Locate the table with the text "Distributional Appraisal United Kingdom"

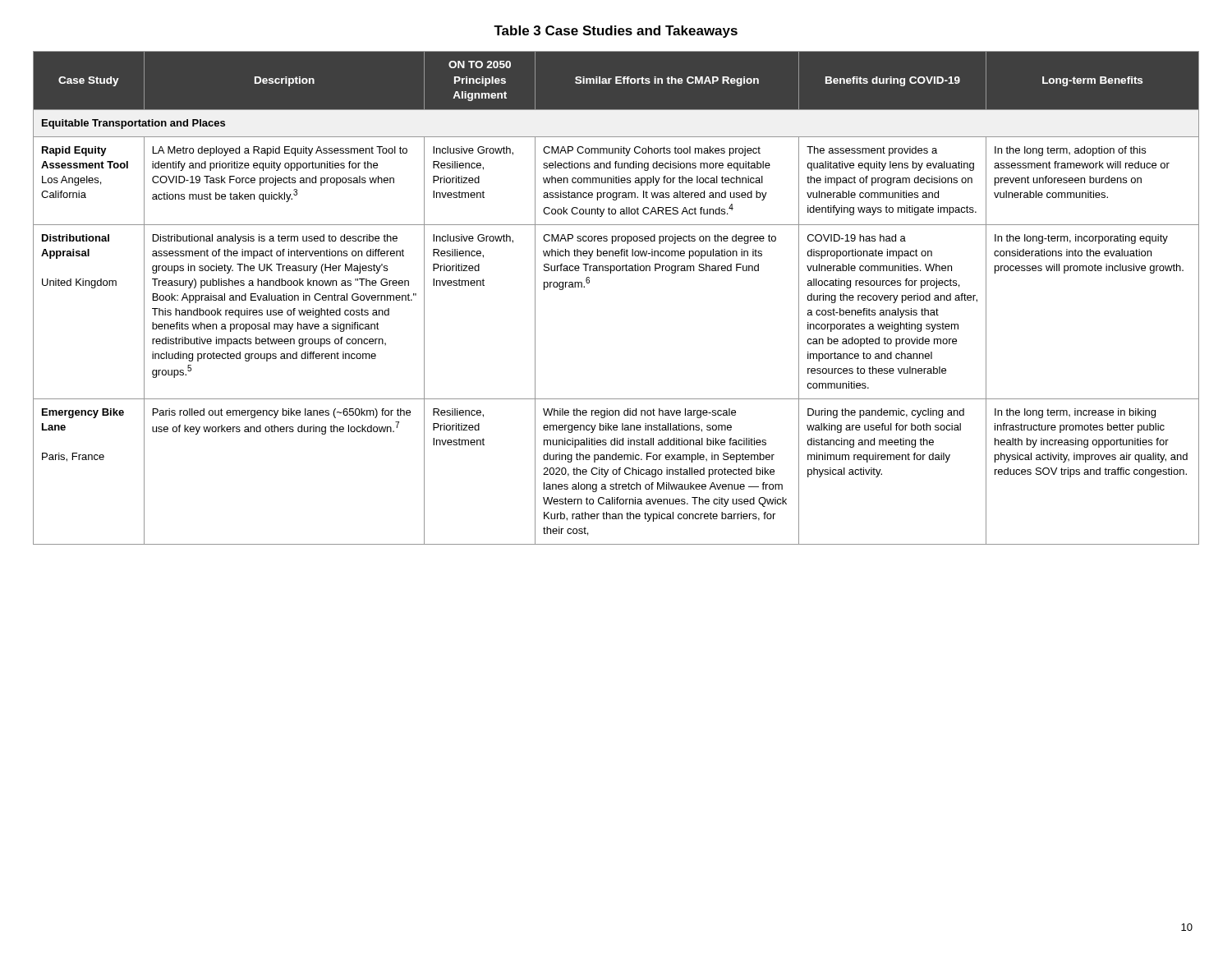click(x=616, y=298)
